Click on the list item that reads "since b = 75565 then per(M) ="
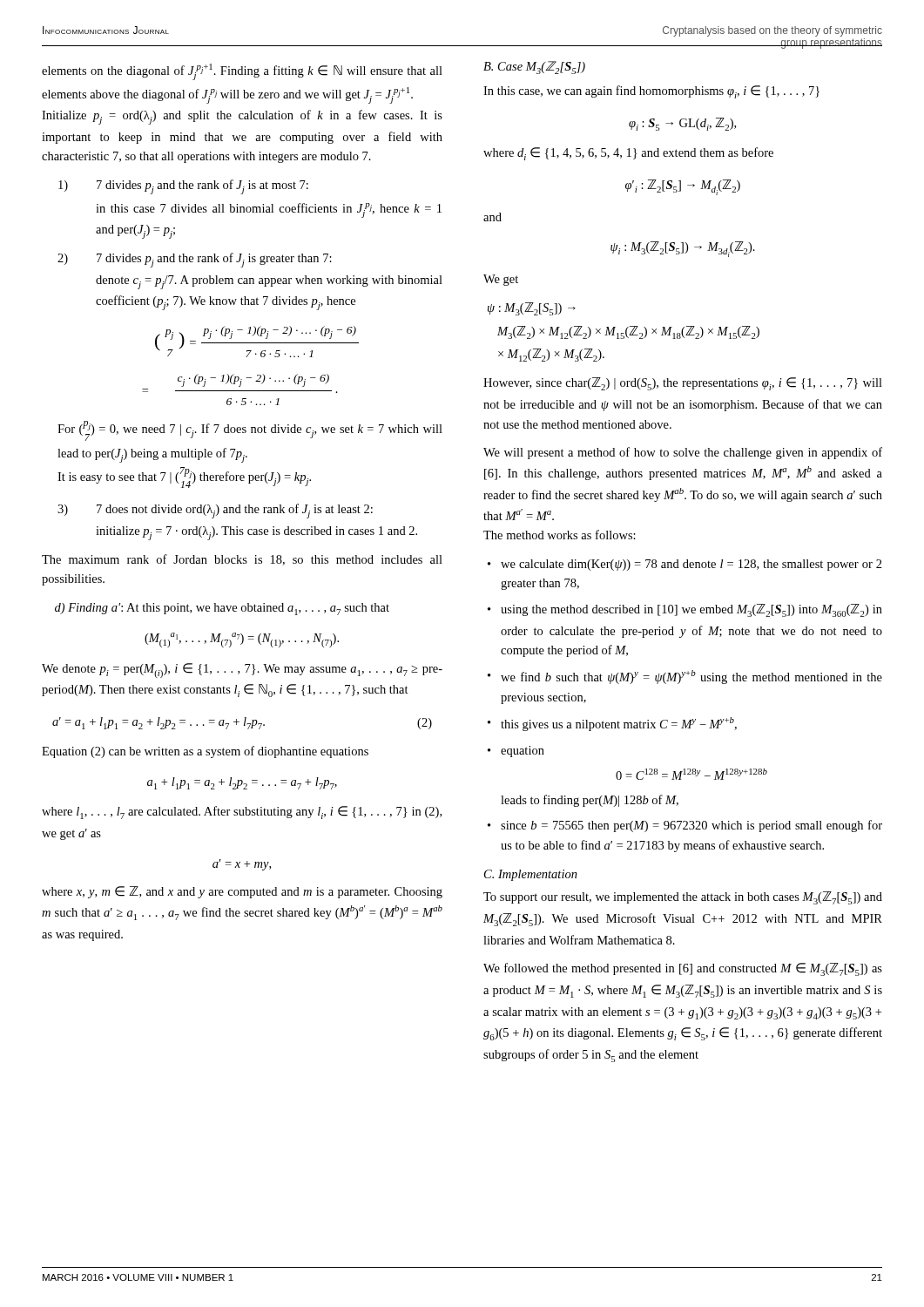 click(691, 835)
